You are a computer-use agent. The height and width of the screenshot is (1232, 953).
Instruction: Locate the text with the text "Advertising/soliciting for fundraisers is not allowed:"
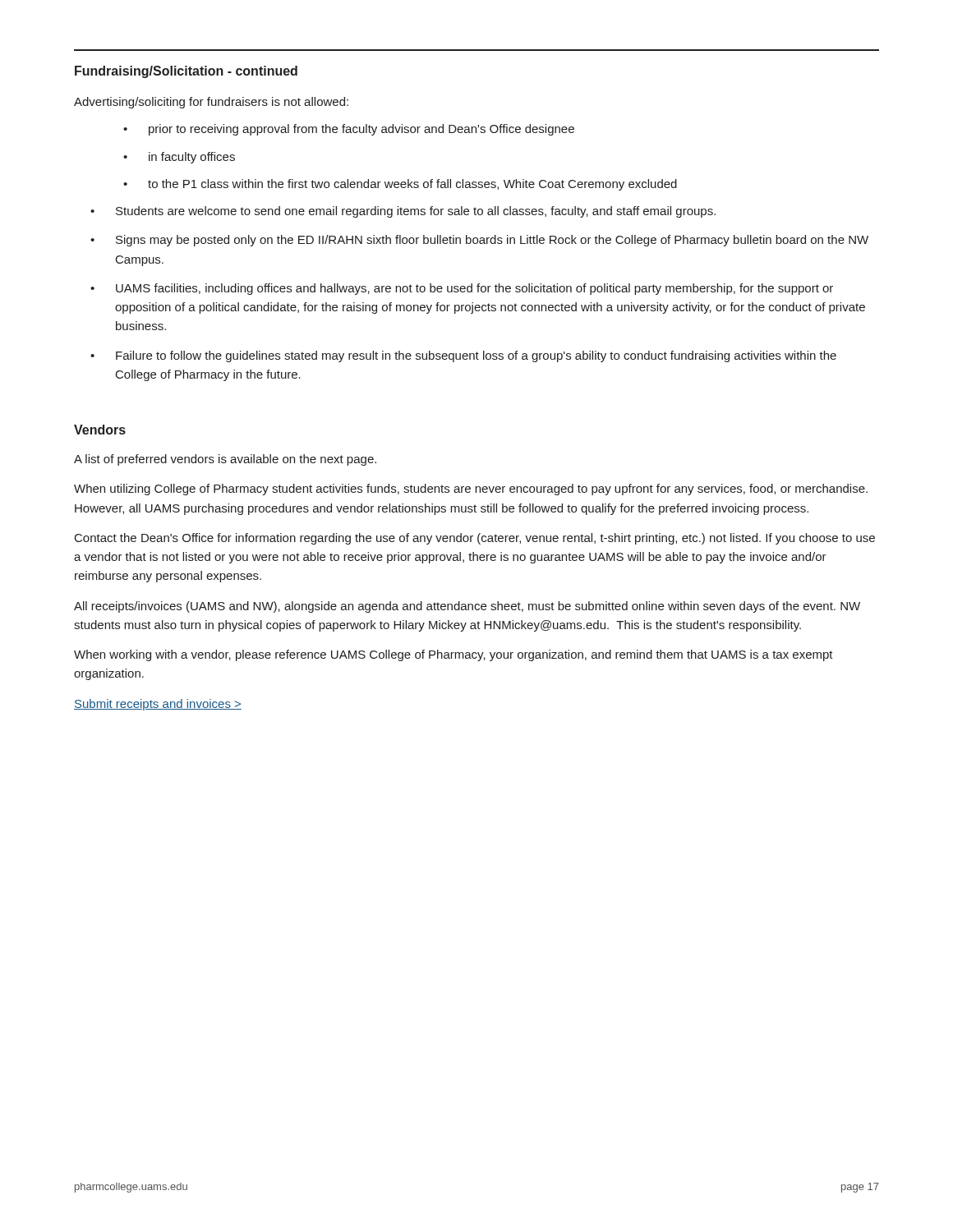[x=212, y=101]
